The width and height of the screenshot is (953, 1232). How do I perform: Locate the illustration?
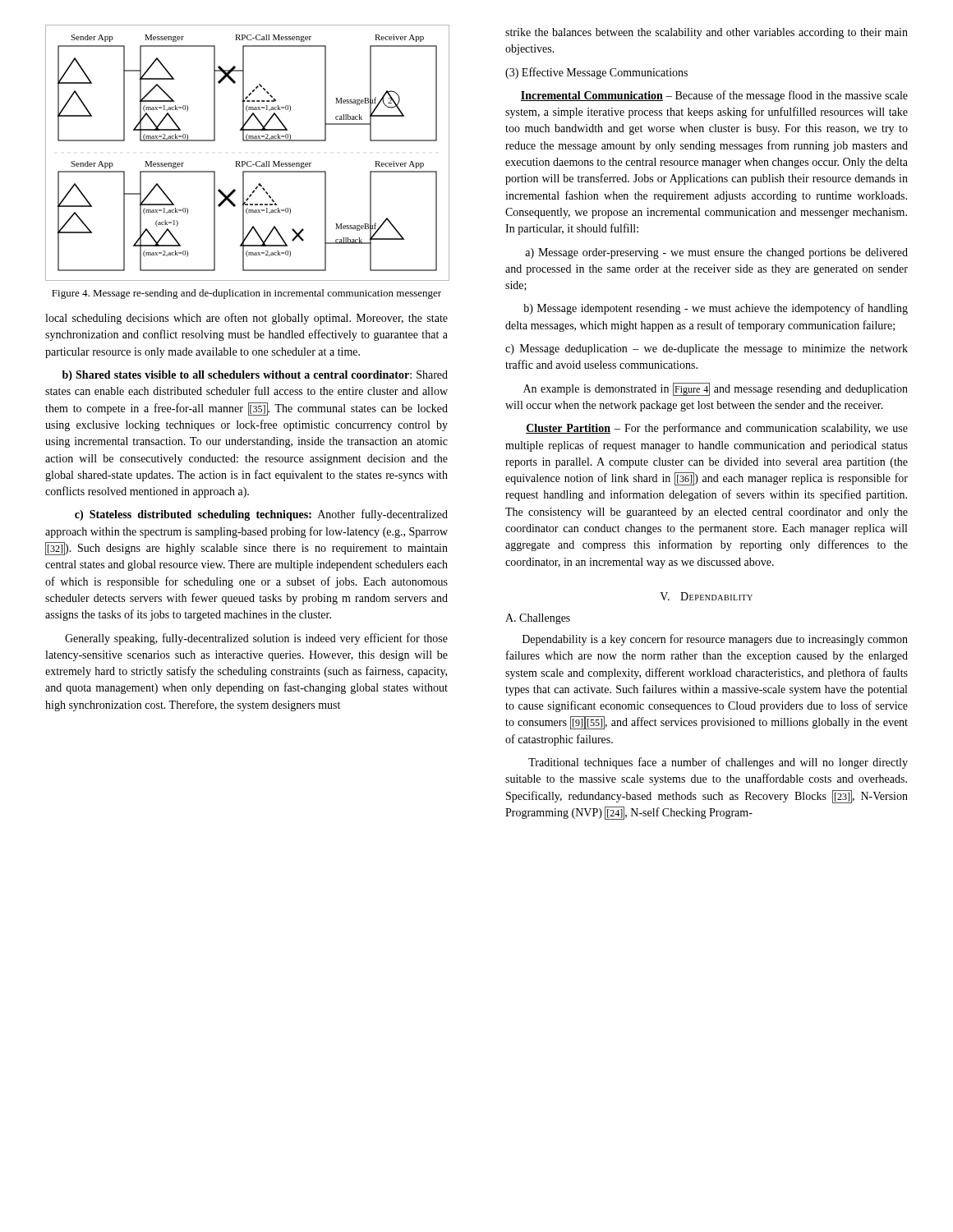246,153
